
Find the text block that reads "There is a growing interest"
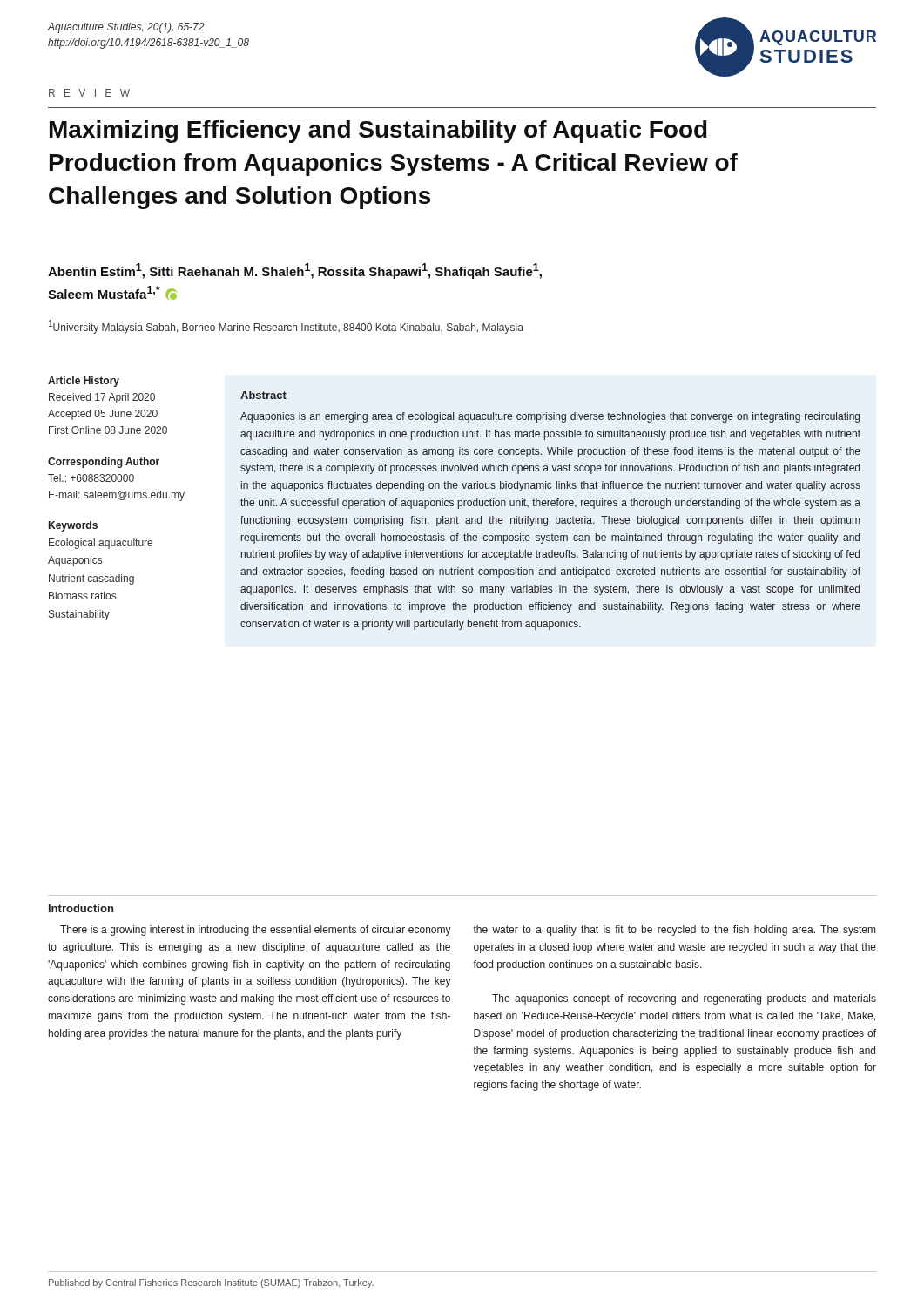pyautogui.click(x=249, y=981)
